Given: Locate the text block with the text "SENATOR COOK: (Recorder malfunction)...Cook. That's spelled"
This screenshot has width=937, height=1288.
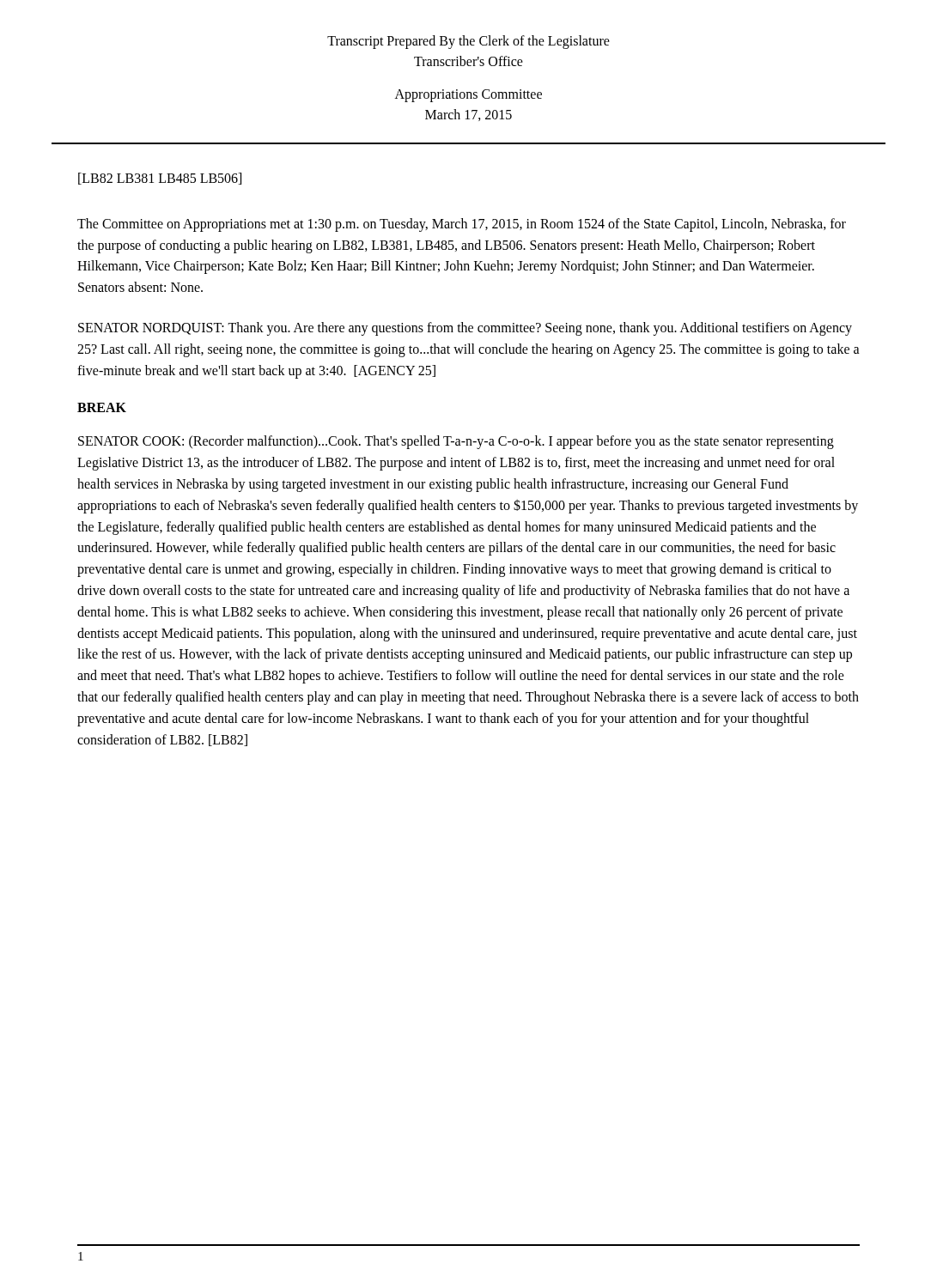Looking at the screenshot, I should pos(468,590).
